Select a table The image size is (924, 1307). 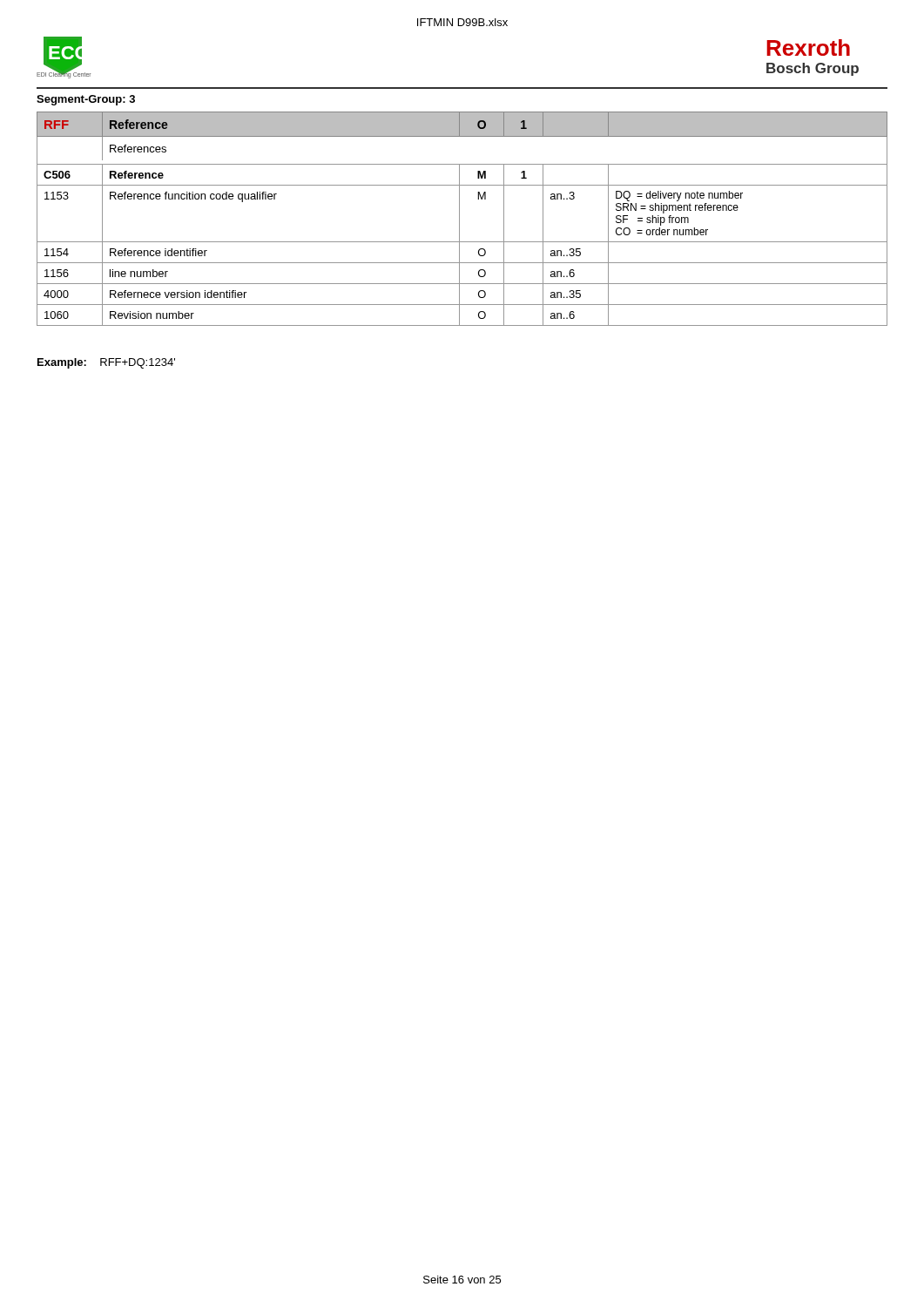pos(462,219)
